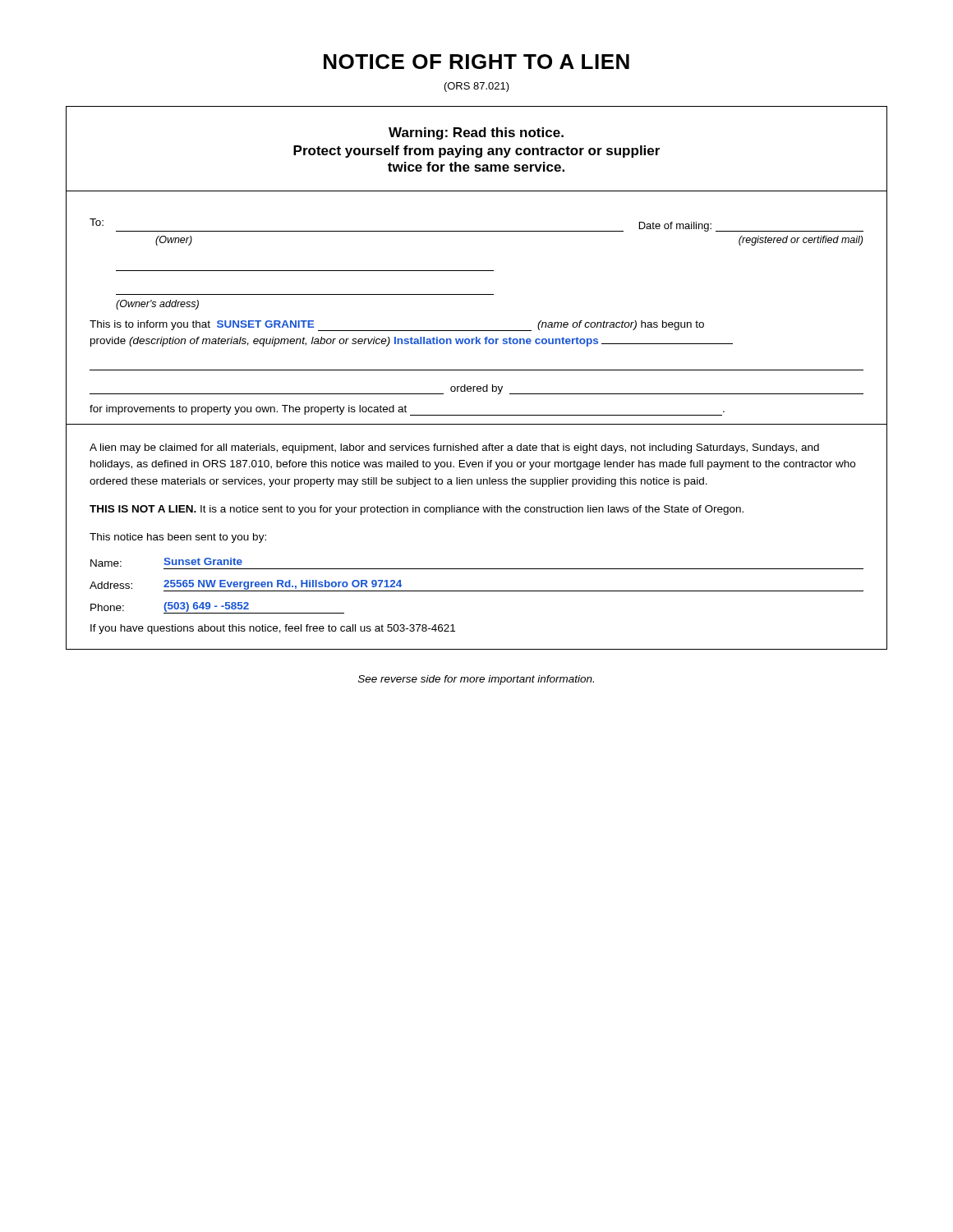Find the caption containing "See reverse side for"
Viewport: 953px width, 1232px height.
tap(476, 679)
